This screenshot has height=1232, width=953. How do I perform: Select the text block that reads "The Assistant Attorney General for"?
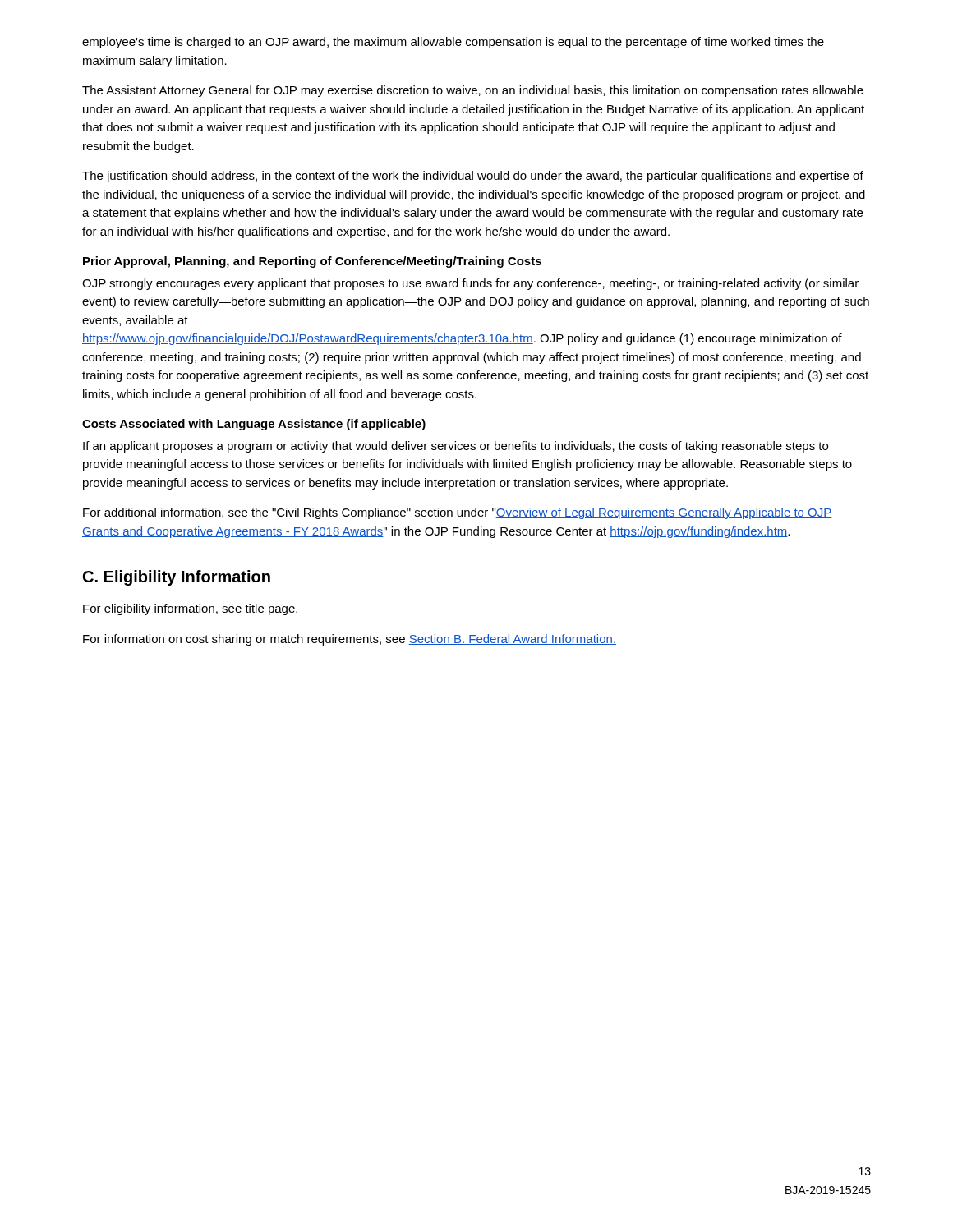[476, 118]
